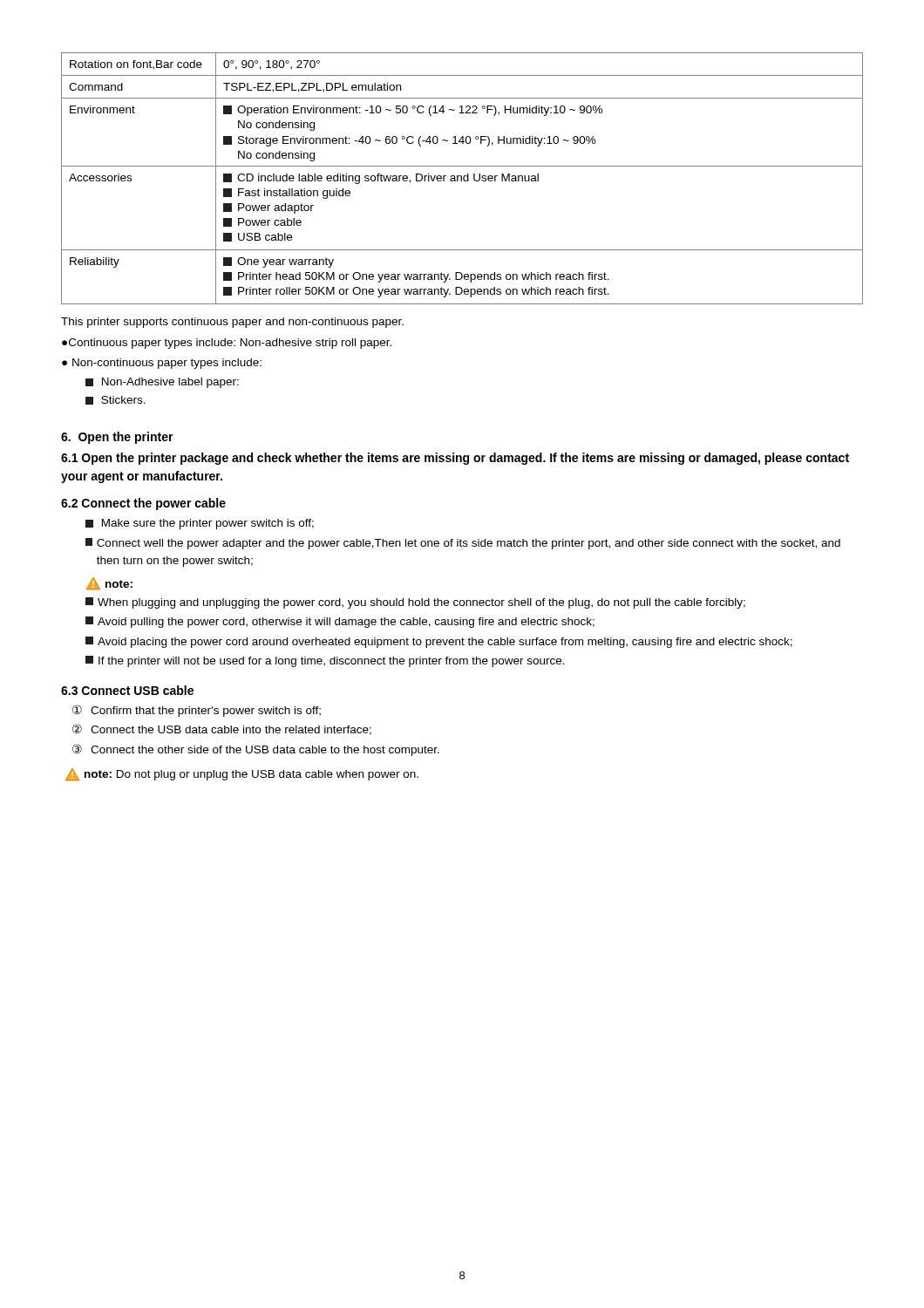This screenshot has width=924, height=1308.
Task: Locate the list item with the text "If the printer will not be"
Action: [325, 661]
